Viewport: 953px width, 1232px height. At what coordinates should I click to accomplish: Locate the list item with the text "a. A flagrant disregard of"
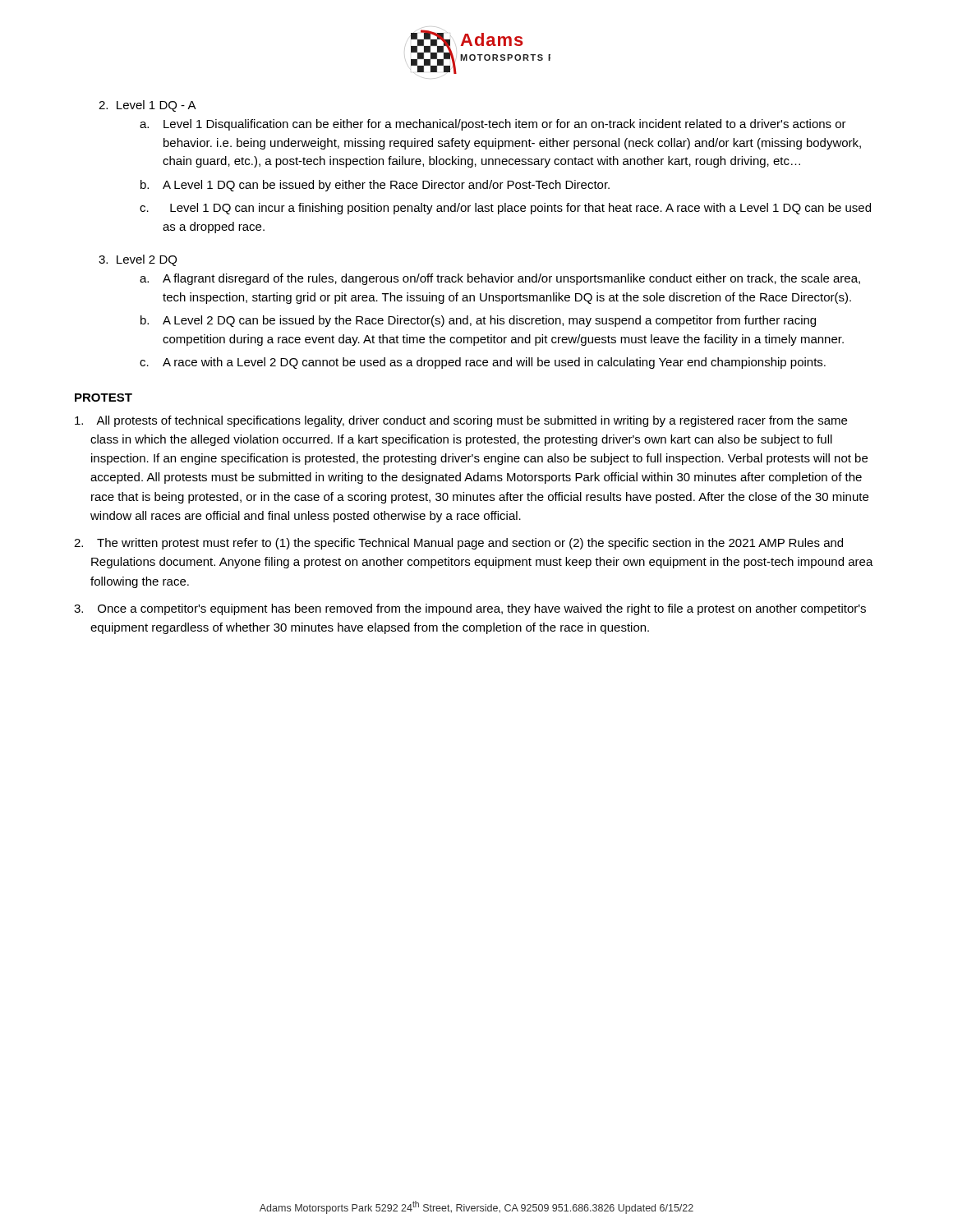pyautogui.click(x=500, y=286)
